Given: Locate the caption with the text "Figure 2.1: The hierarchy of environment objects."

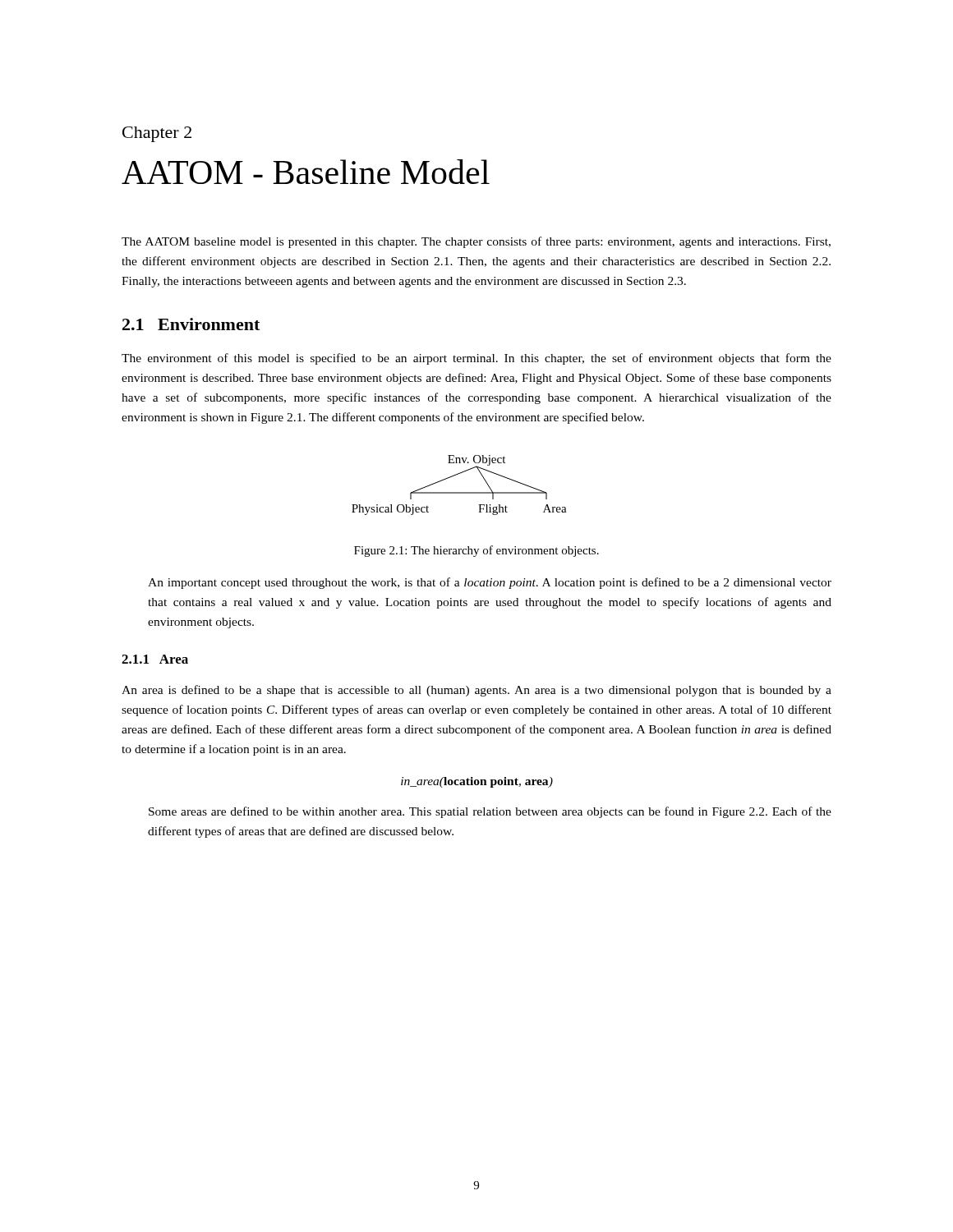Looking at the screenshot, I should (x=476, y=550).
